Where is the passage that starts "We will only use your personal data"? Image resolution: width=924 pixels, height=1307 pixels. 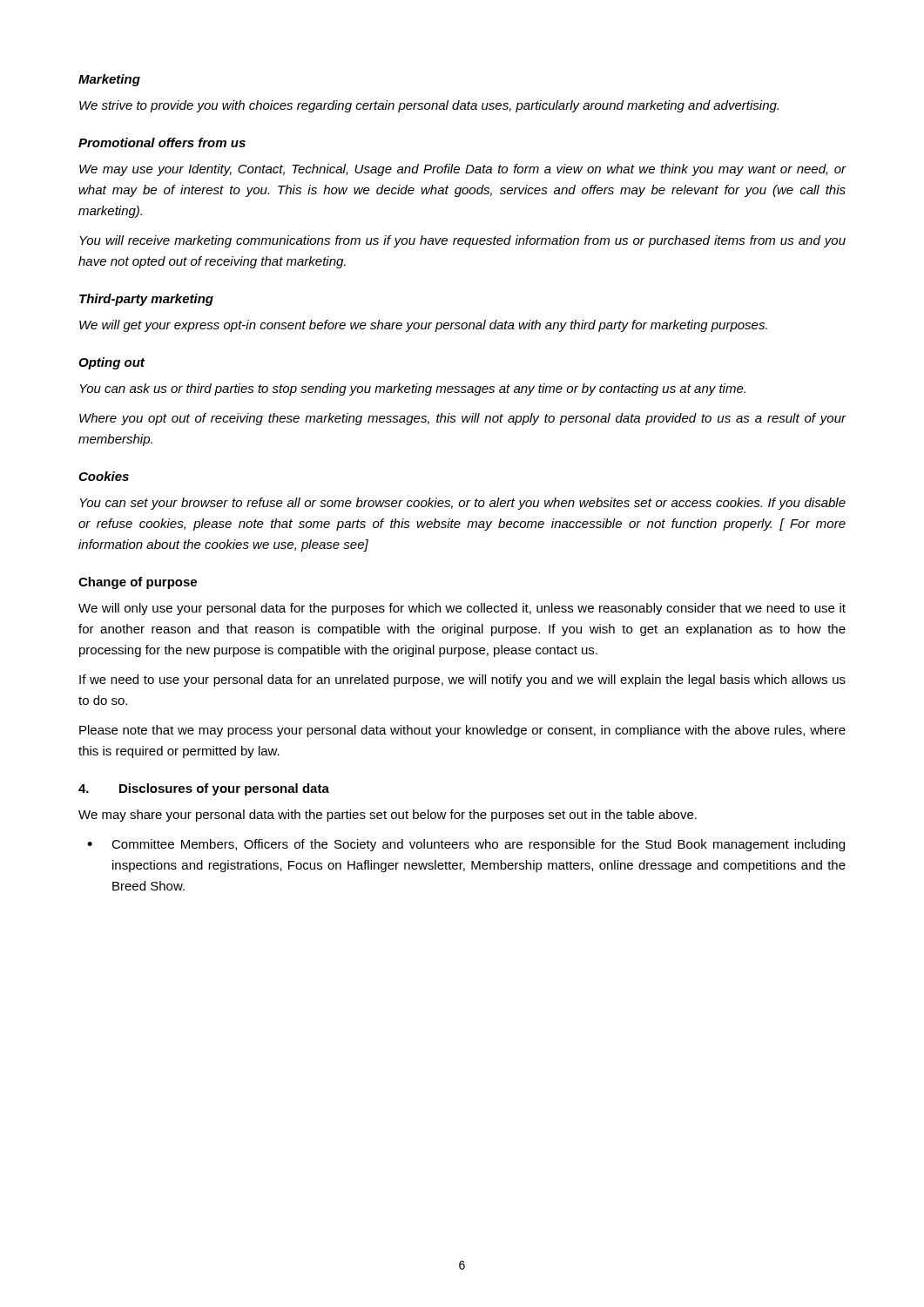click(x=462, y=629)
